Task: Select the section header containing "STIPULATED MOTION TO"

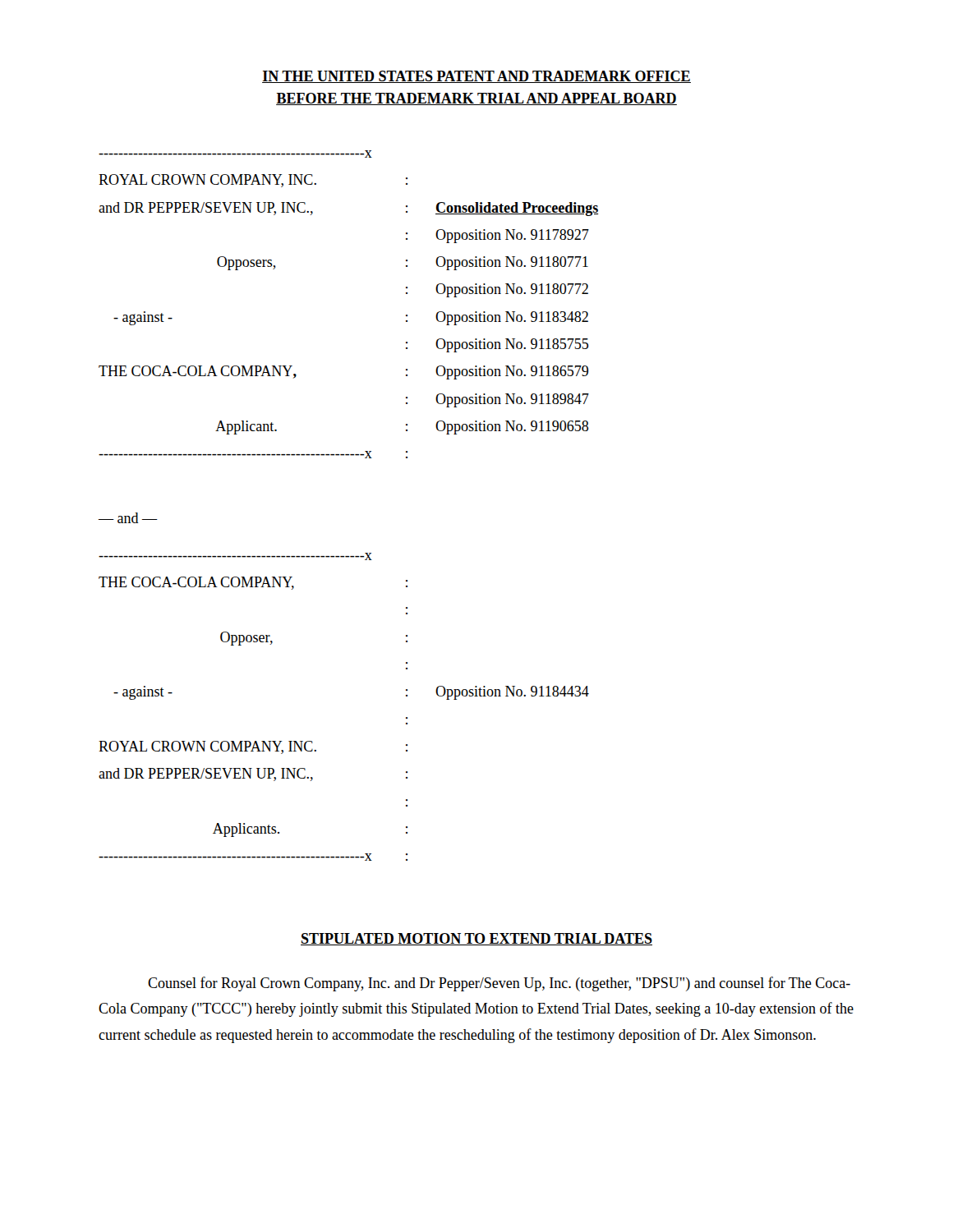Action: coord(476,939)
